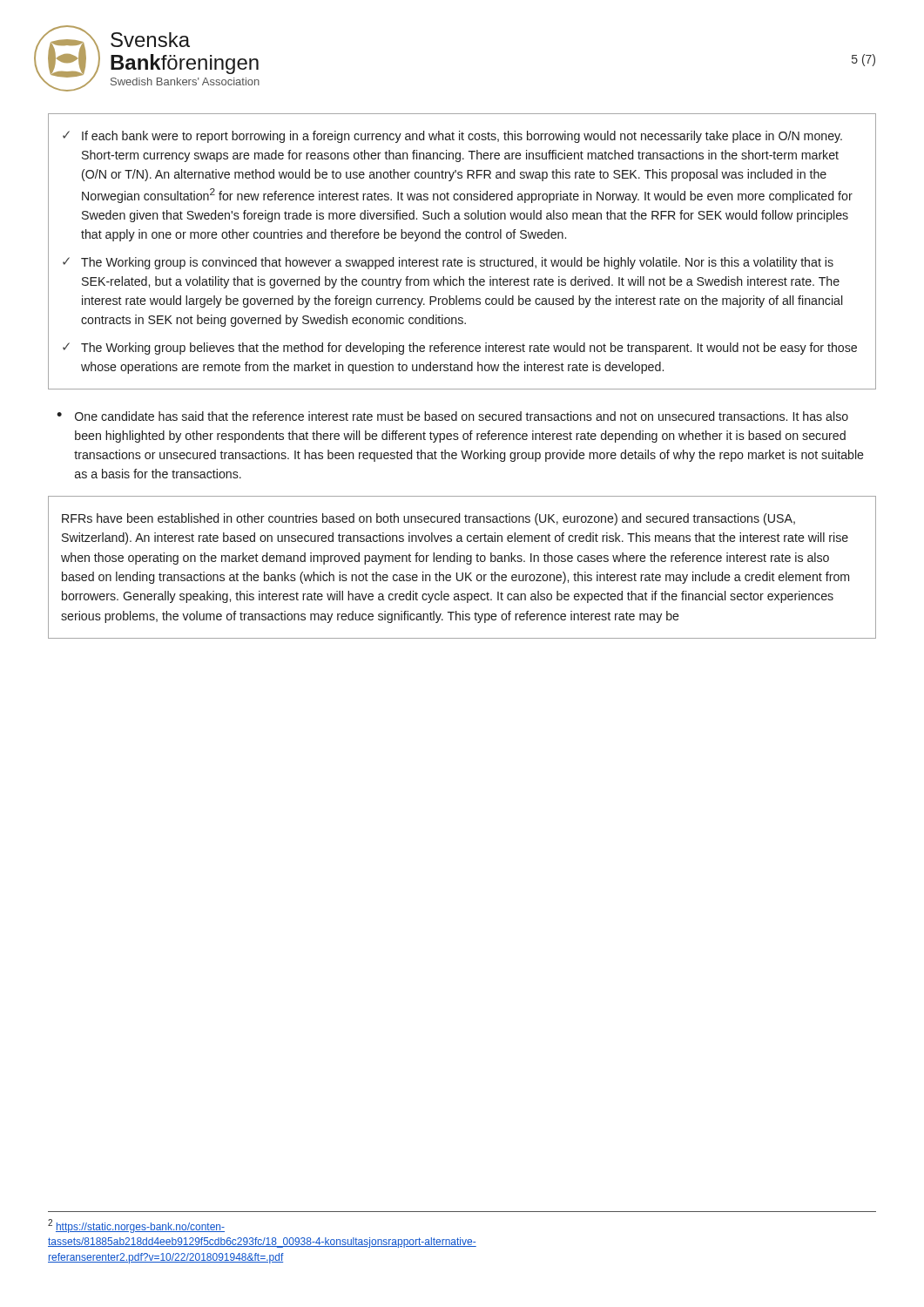Viewport: 924px width, 1307px height.
Task: Point to the element starting "✓ If each bank were to"
Action: pos(460,185)
